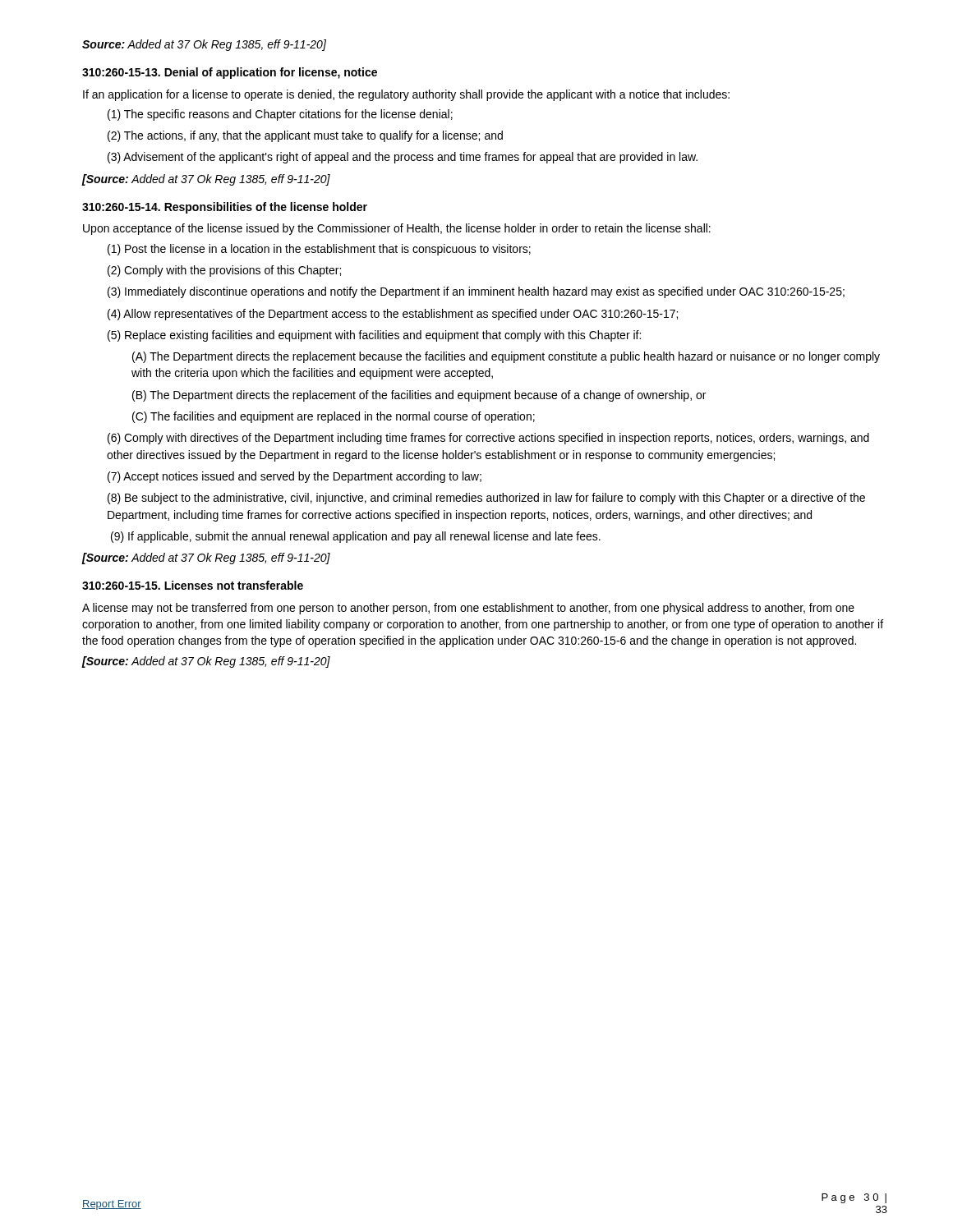Select the text block with the text "Upon acceptance of"
The width and height of the screenshot is (953, 1232).
click(485, 229)
